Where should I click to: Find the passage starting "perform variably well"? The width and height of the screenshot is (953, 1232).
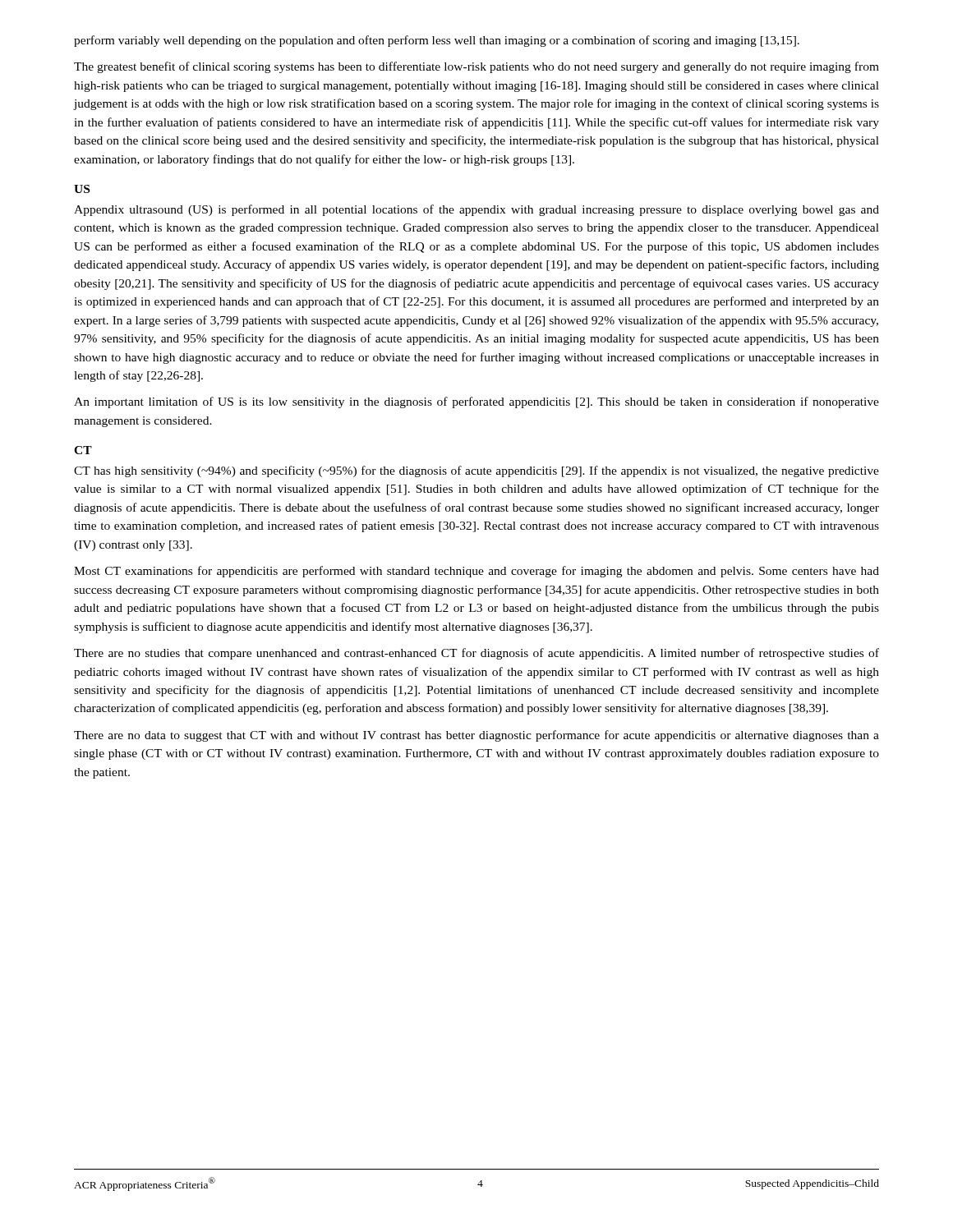437,40
